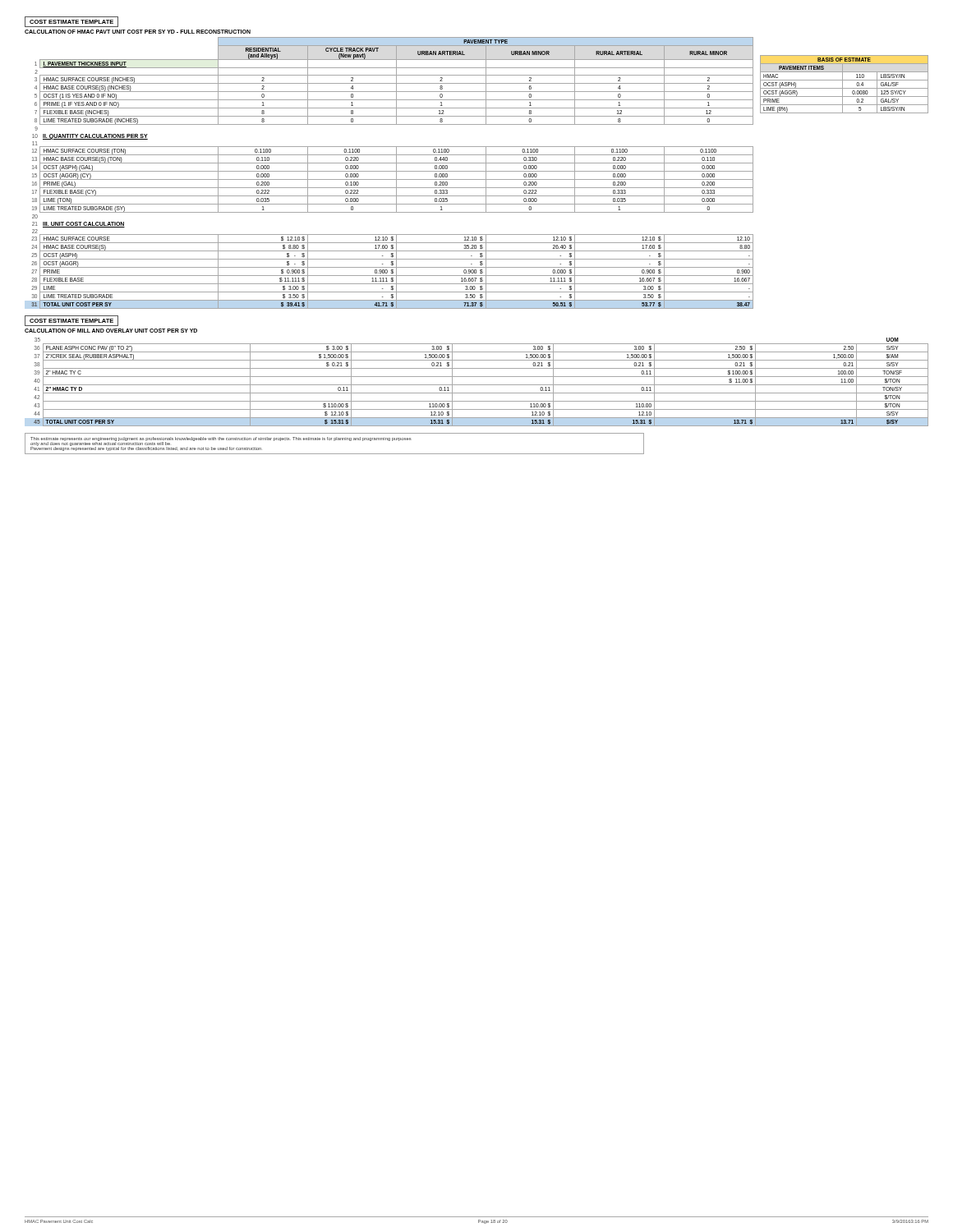Locate the table with the text "110.00 $"
Image resolution: width=953 pixels, height=1232 pixels.
(476, 381)
